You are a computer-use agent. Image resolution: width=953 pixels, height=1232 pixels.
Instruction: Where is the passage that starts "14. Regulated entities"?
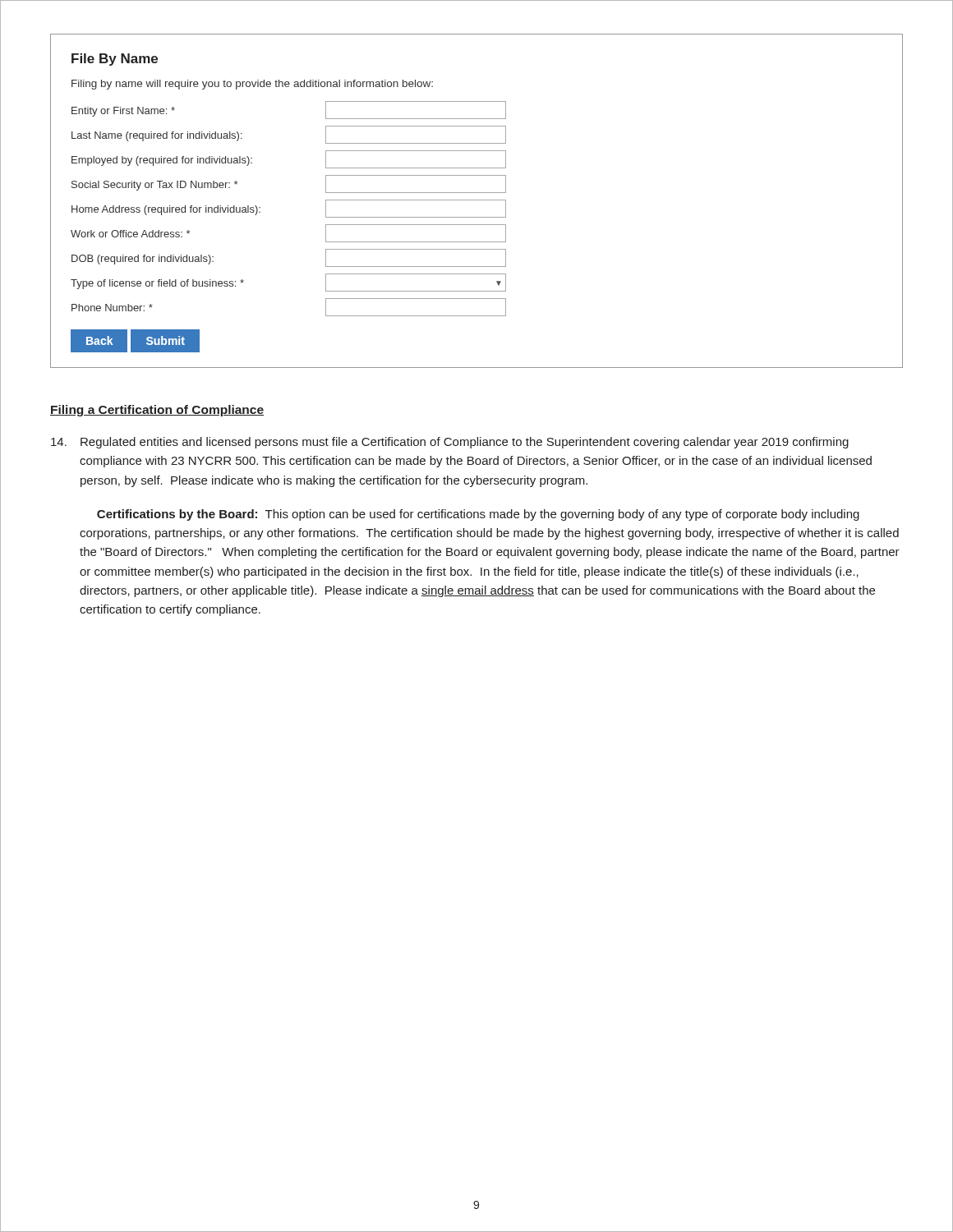[476, 461]
